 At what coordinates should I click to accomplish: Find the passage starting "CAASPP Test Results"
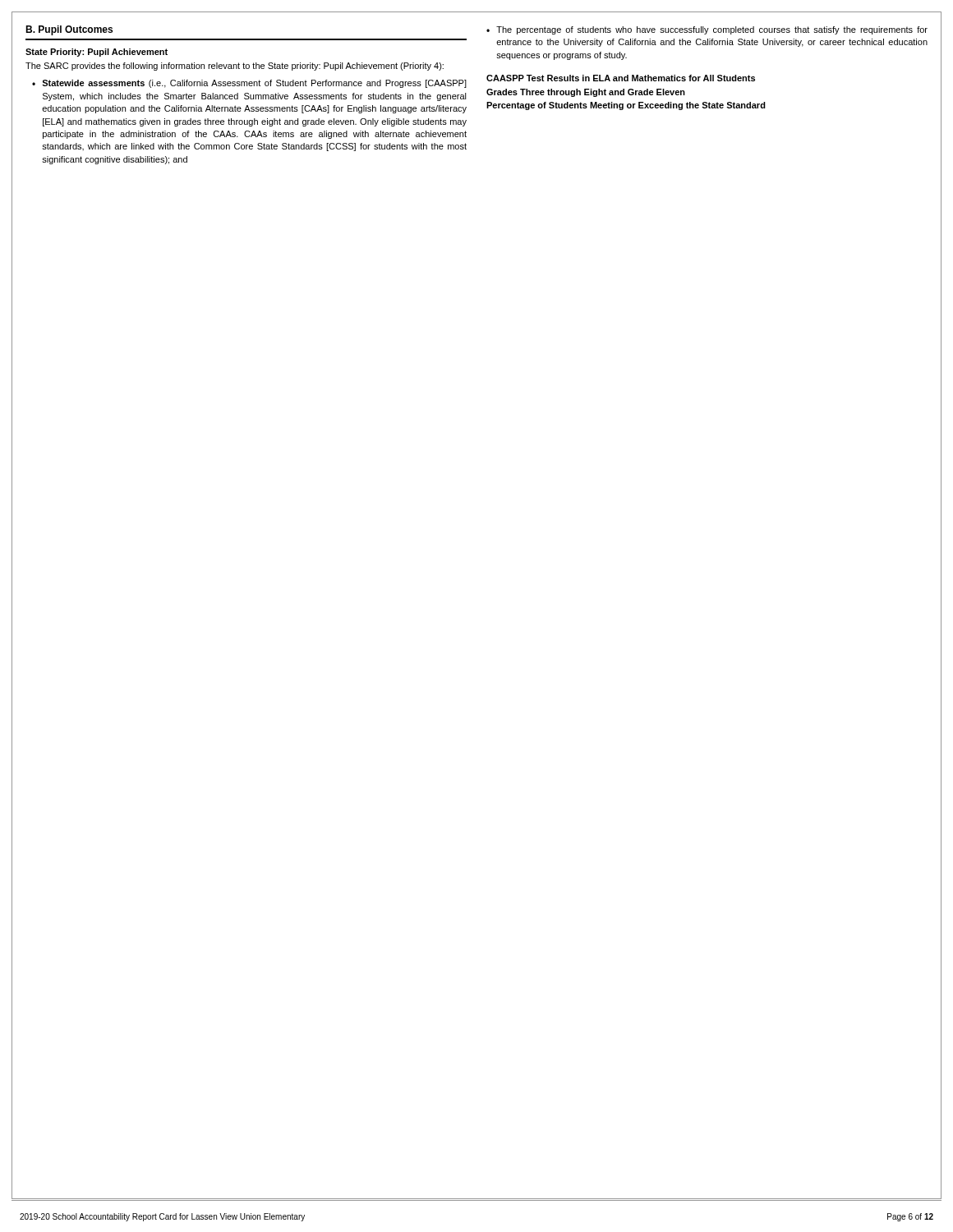626,92
